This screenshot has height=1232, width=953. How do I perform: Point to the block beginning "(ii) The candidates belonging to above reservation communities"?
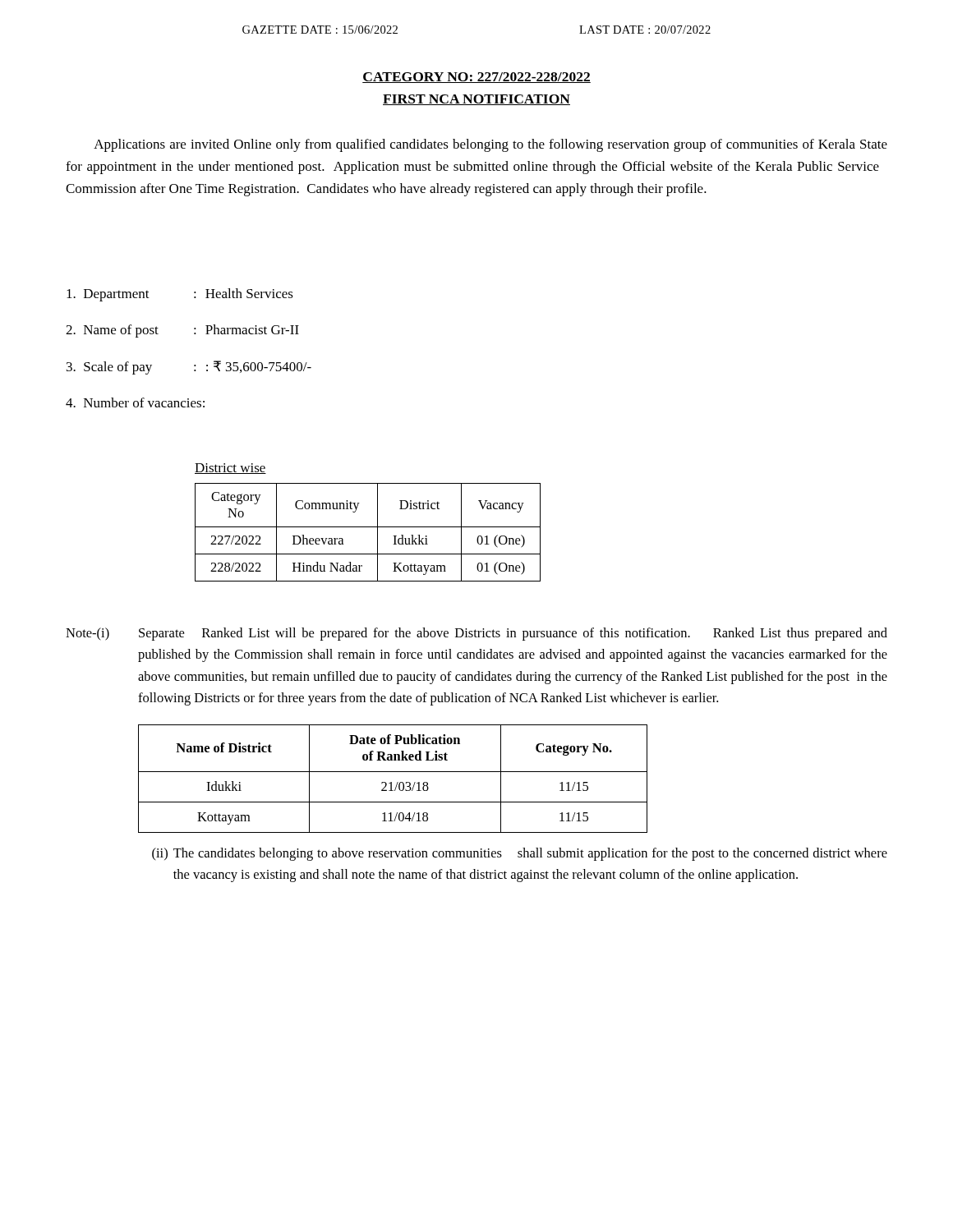(x=513, y=864)
